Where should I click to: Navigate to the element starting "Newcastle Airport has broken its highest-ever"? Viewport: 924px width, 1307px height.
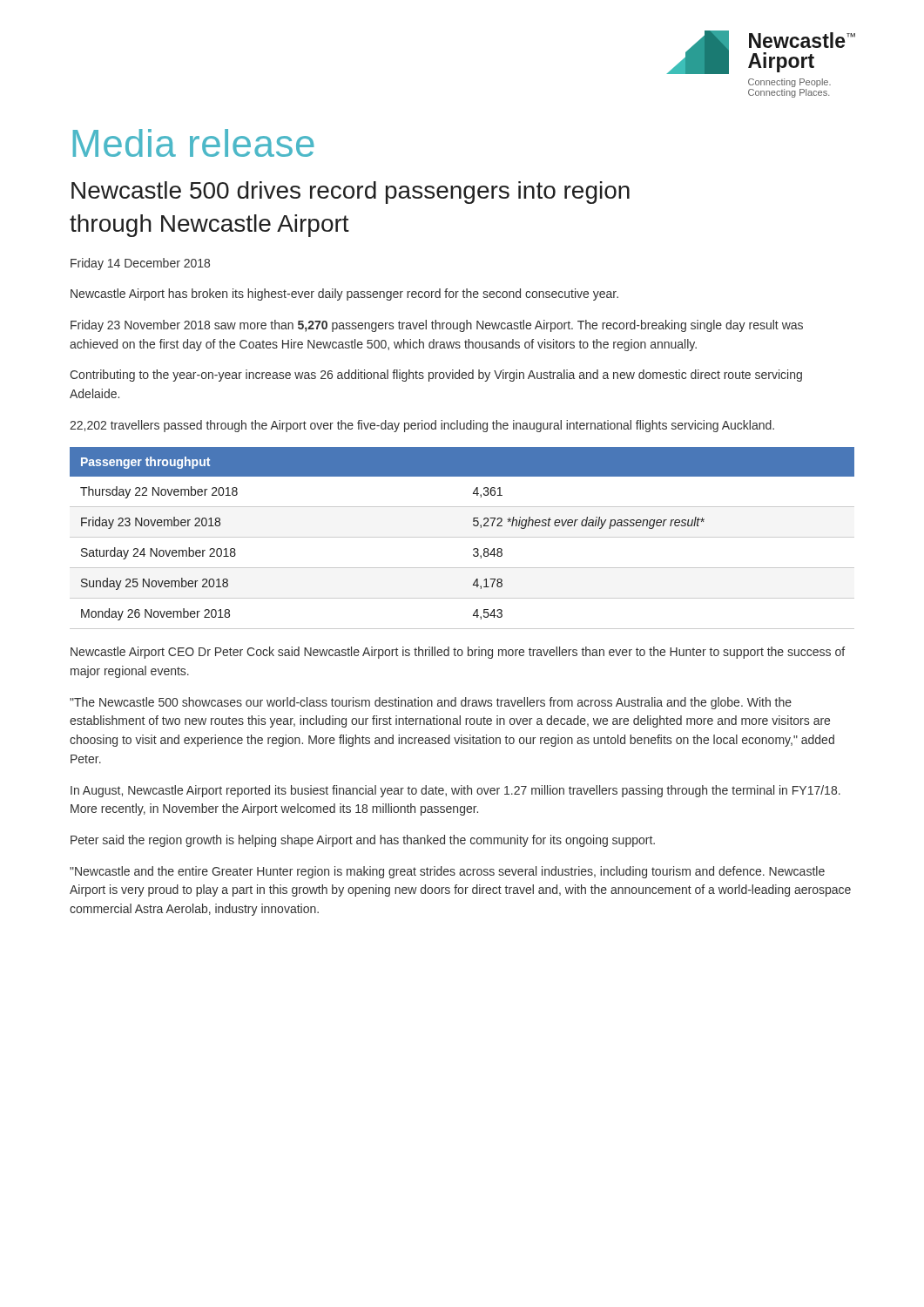pos(344,294)
